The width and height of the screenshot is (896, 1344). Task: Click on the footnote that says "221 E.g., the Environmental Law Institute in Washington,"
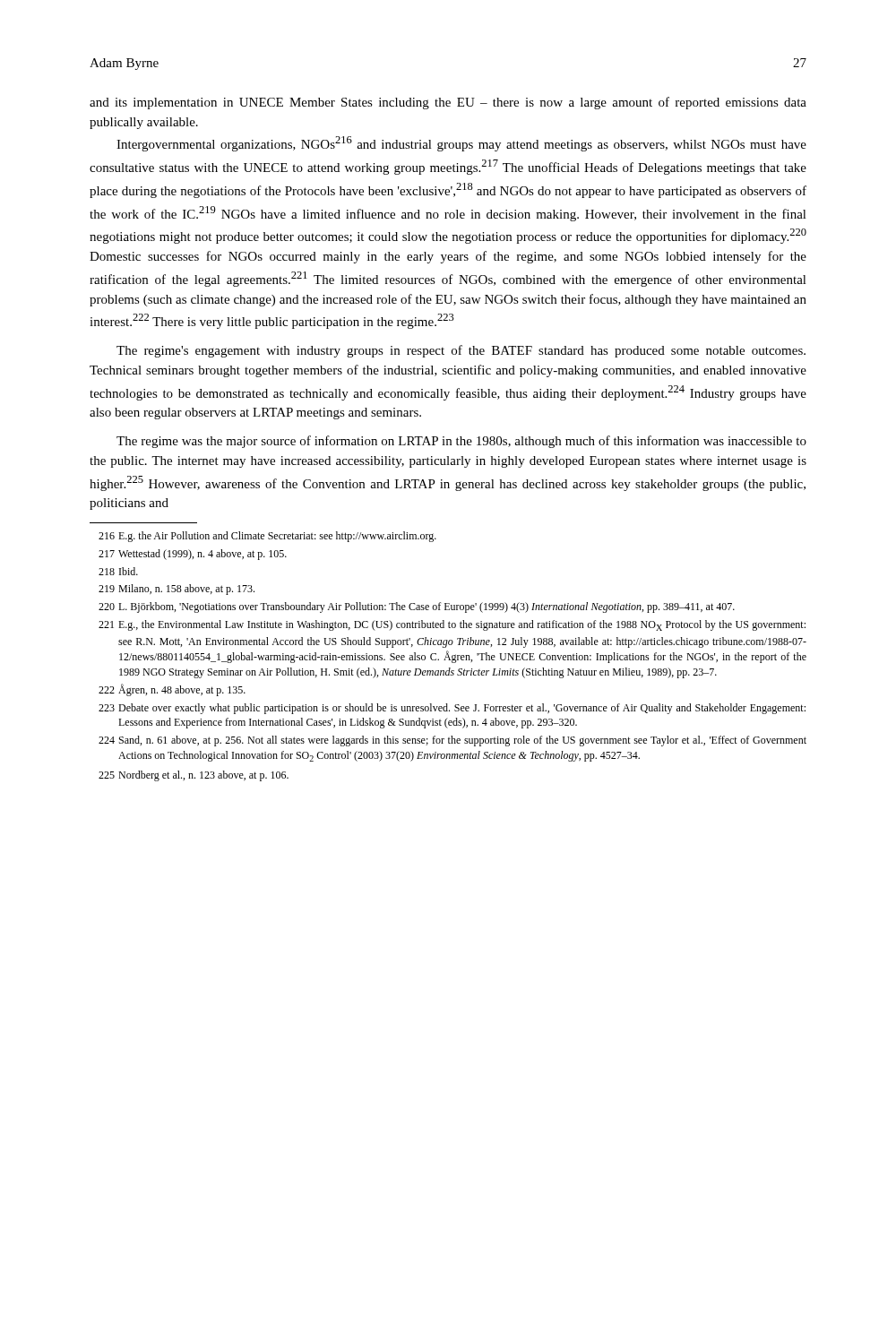point(448,649)
